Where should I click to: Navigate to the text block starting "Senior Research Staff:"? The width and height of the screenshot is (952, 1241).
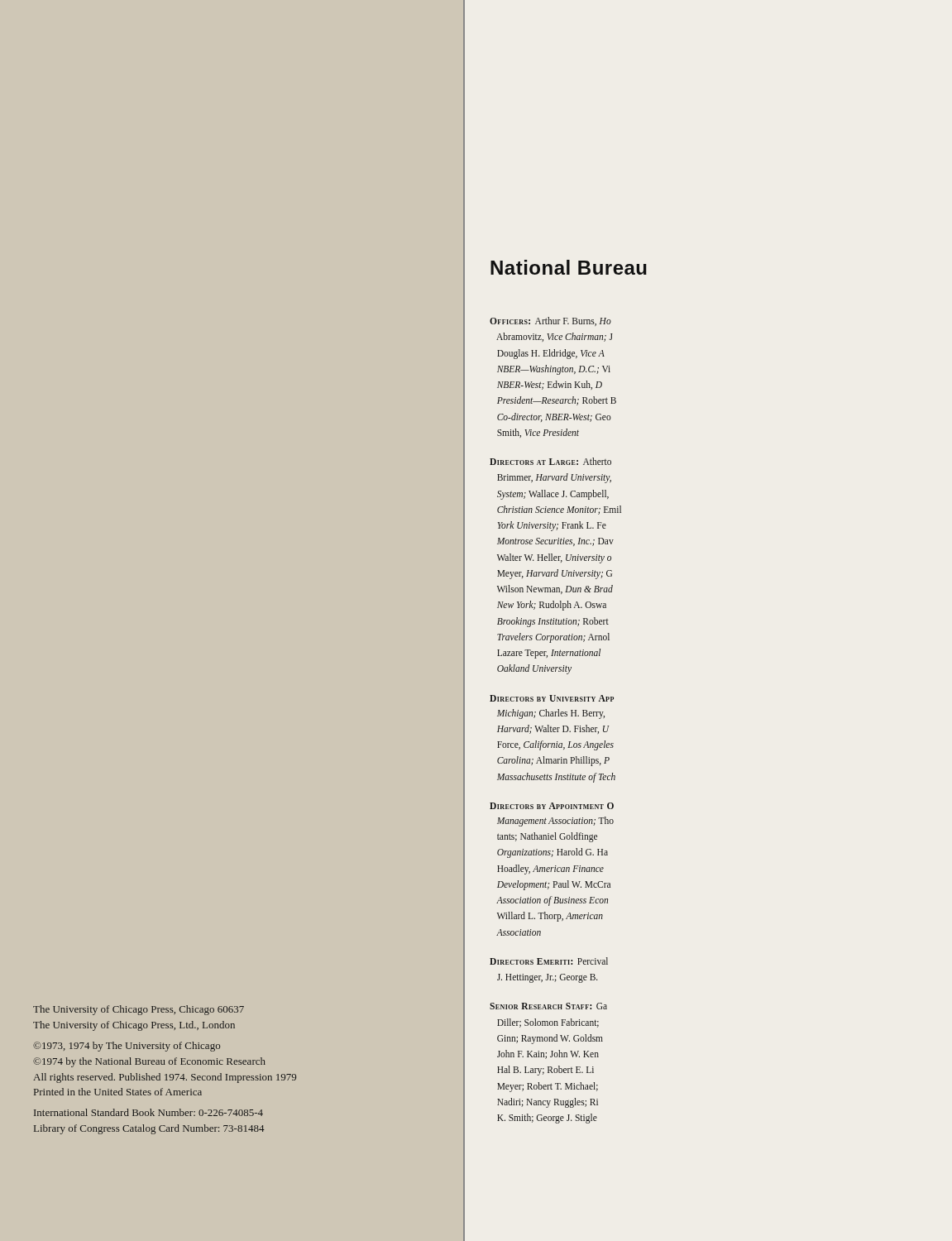click(548, 1060)
